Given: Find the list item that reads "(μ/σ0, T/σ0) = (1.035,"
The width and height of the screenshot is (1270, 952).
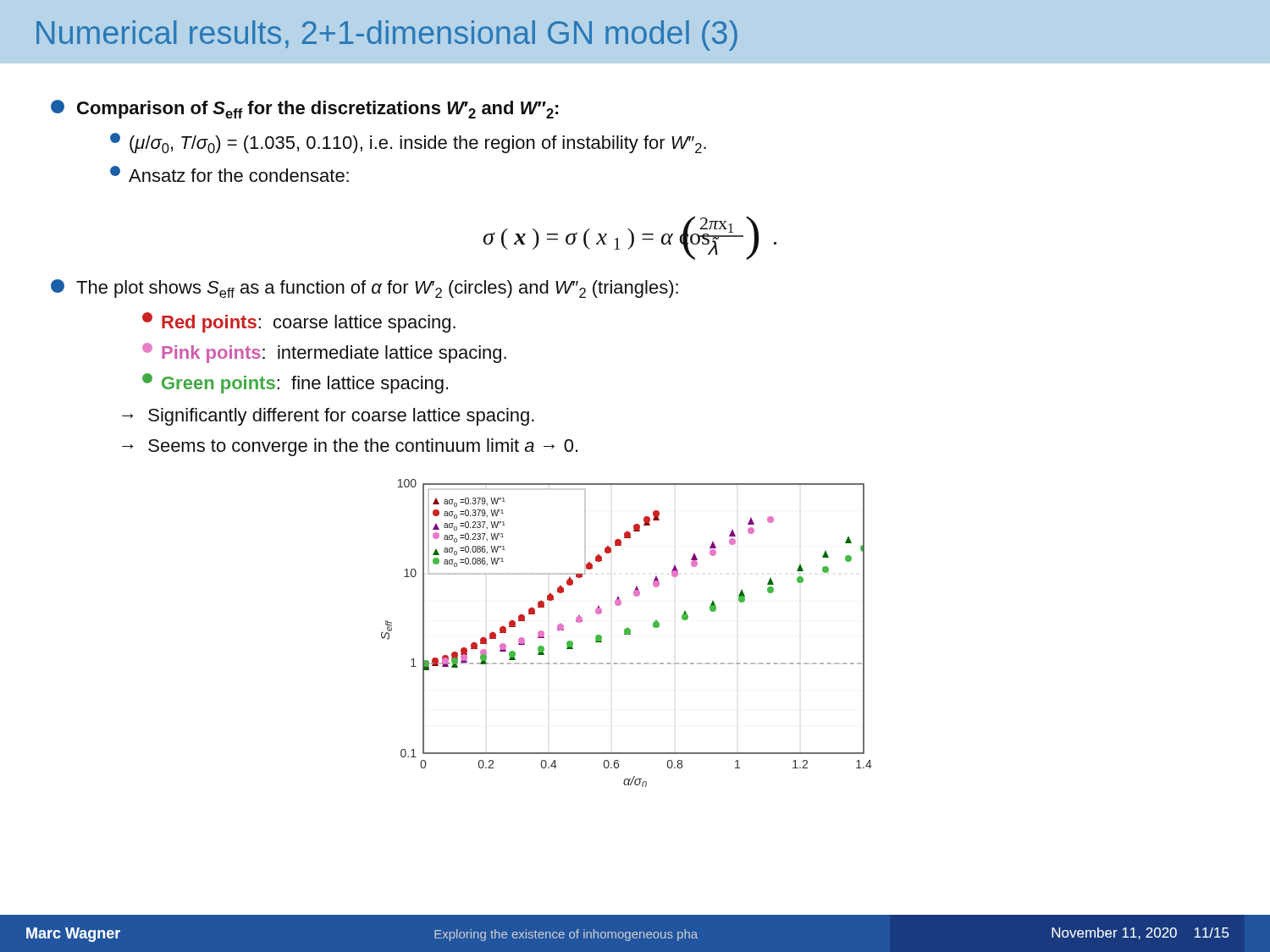Looking at the screenshot, I should pos(652,160).
